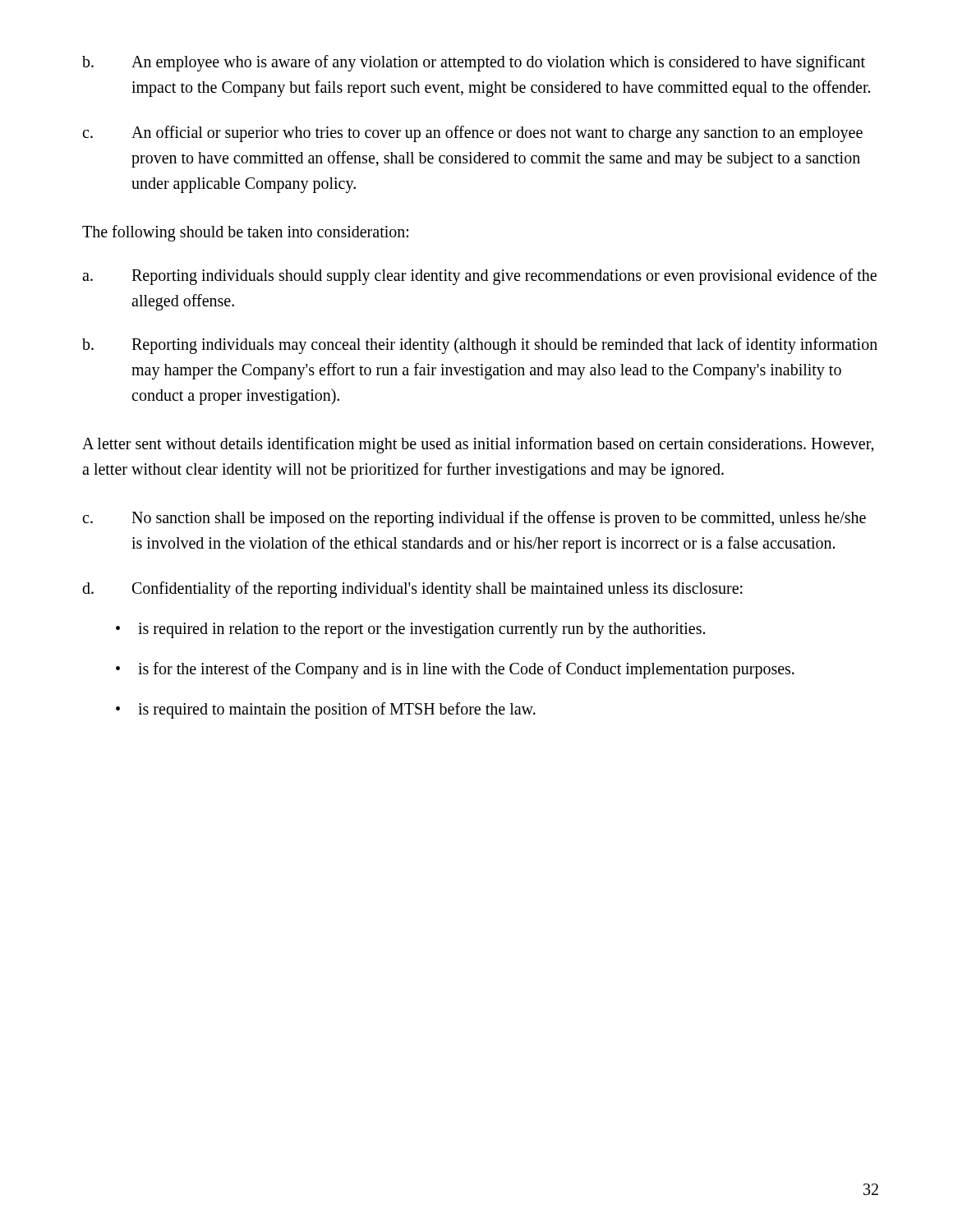Select the list item that reads "• is required to"
Image resolution: width=953 pixels, height=1232 pixels.
(x=497, y=709)
